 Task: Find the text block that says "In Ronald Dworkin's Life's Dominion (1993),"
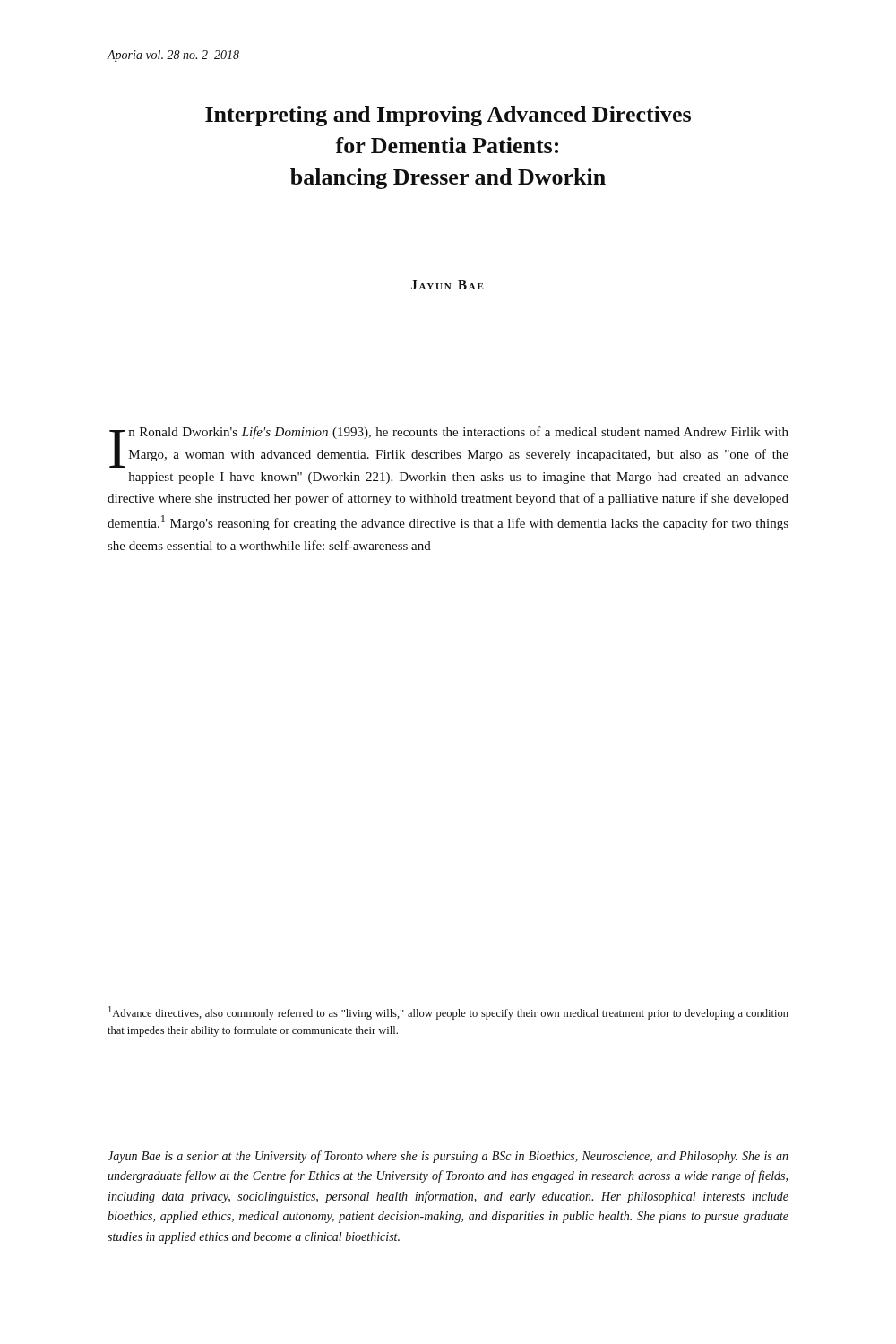448,487
